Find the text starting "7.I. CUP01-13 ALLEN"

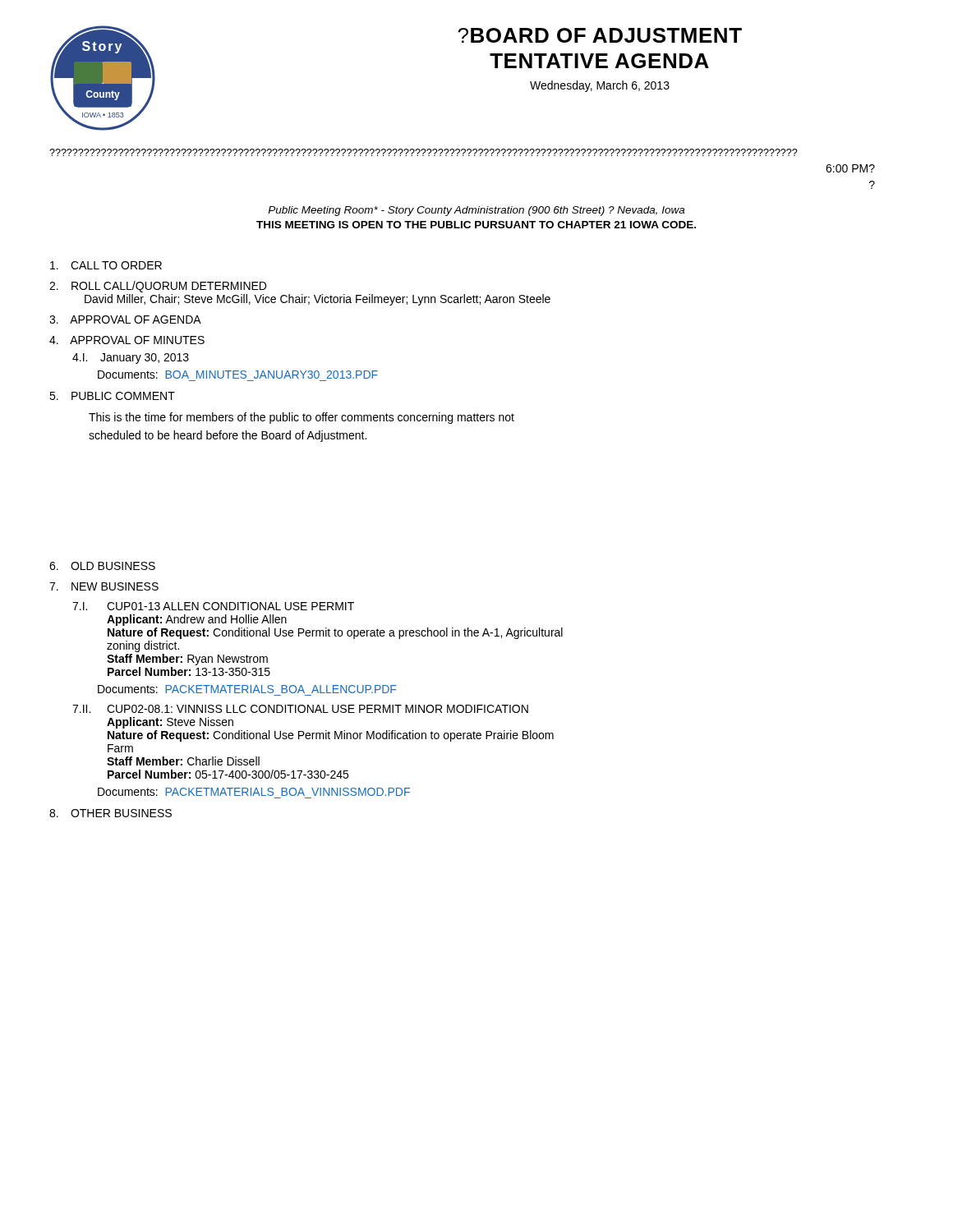(x=488, y=639)
